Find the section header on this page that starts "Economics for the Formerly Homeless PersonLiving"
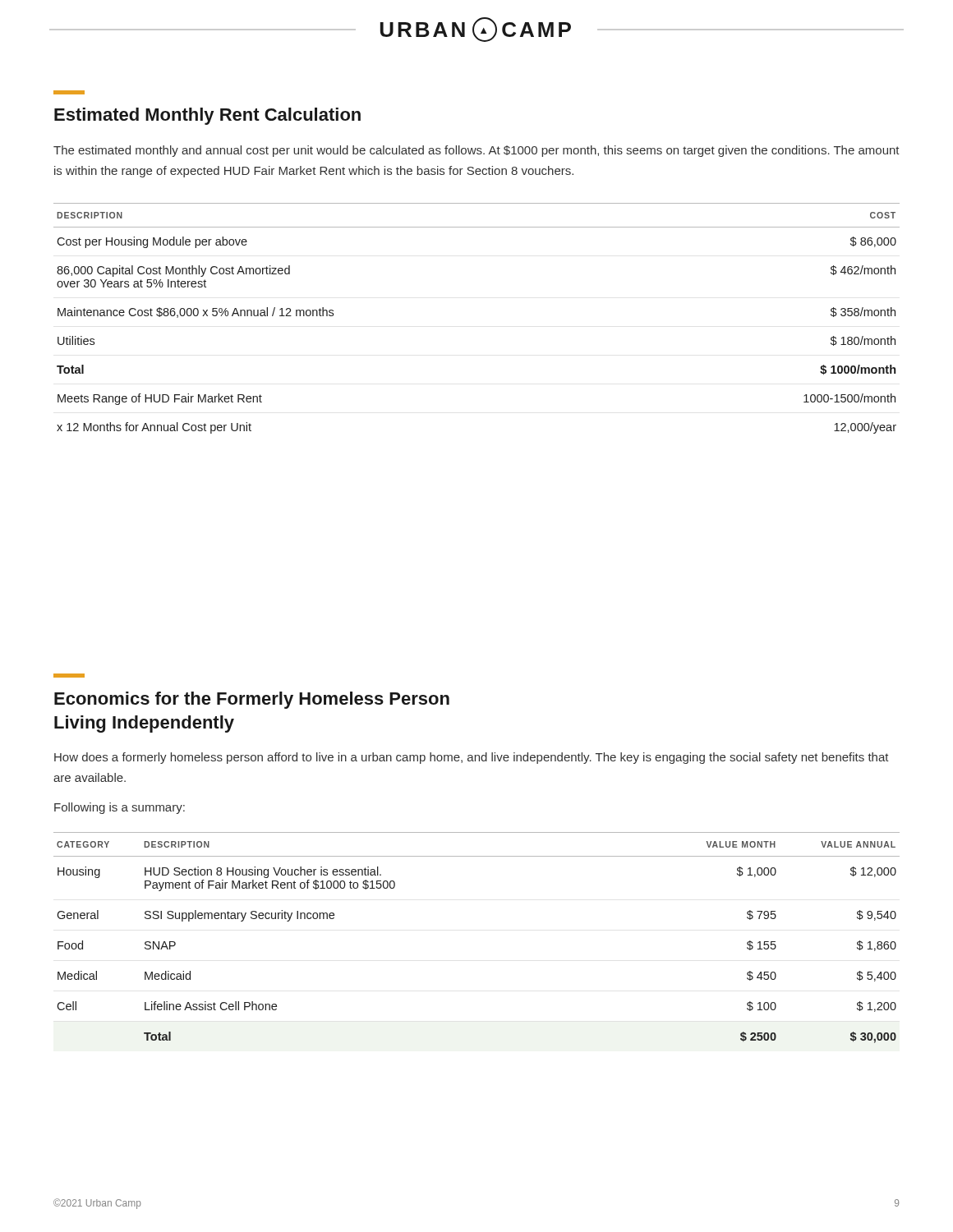This screenshot has height=1232, width=953. (252, 710)
